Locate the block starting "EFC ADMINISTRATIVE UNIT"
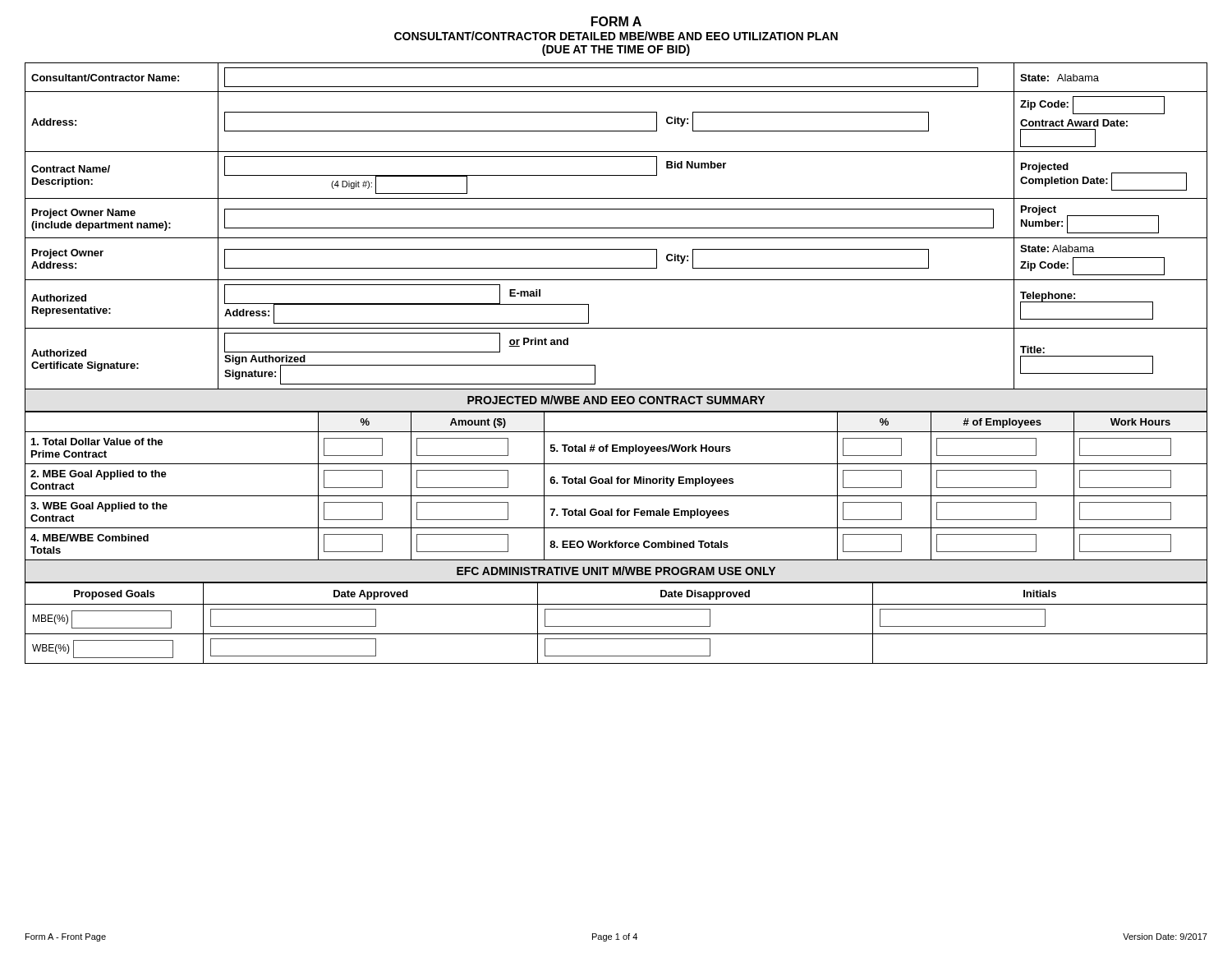The image size is (1232, 953). [x=616, y=571]
